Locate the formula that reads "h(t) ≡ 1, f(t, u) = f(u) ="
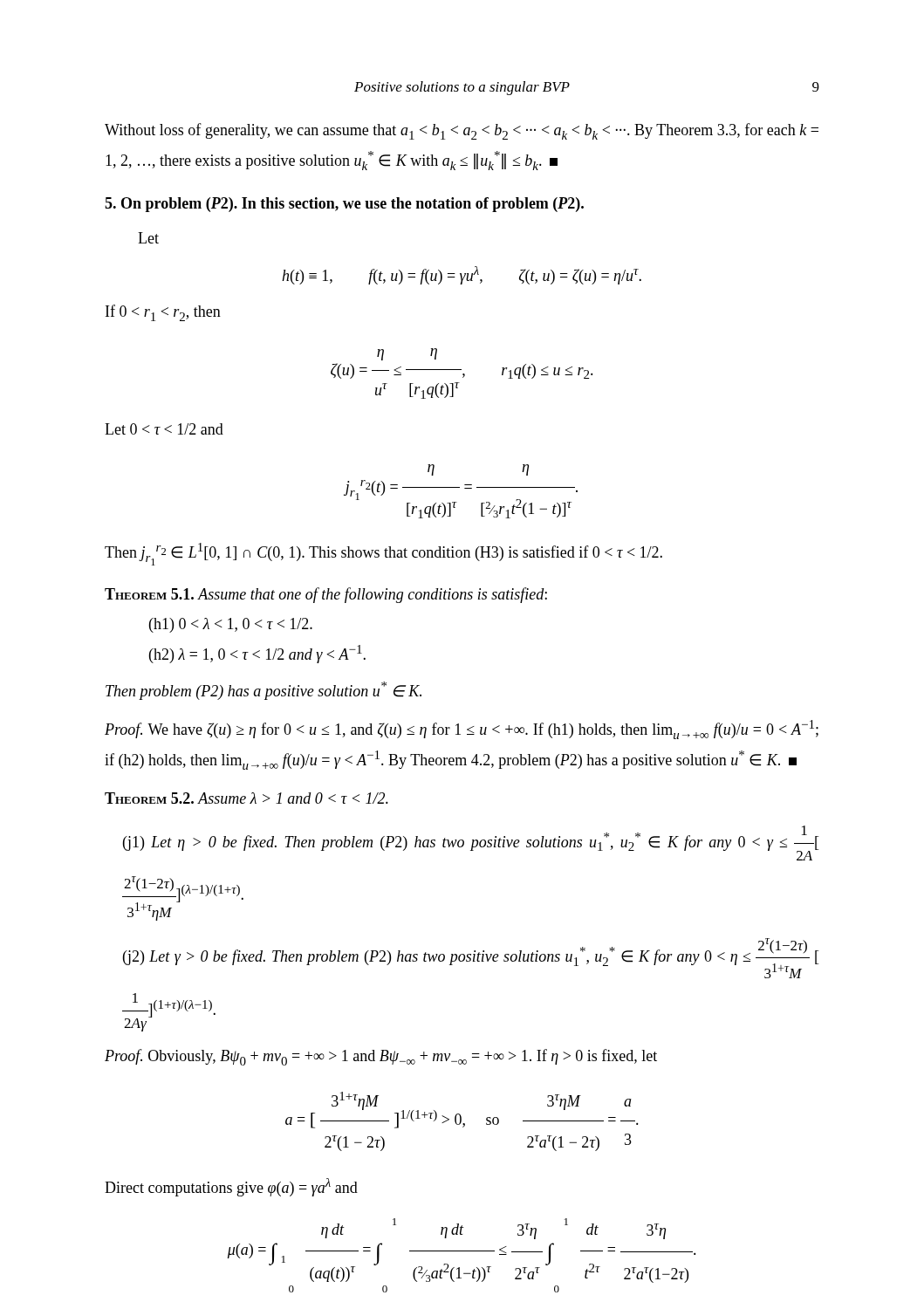Viewport: 924px width, 1309px height. (462, 274)
